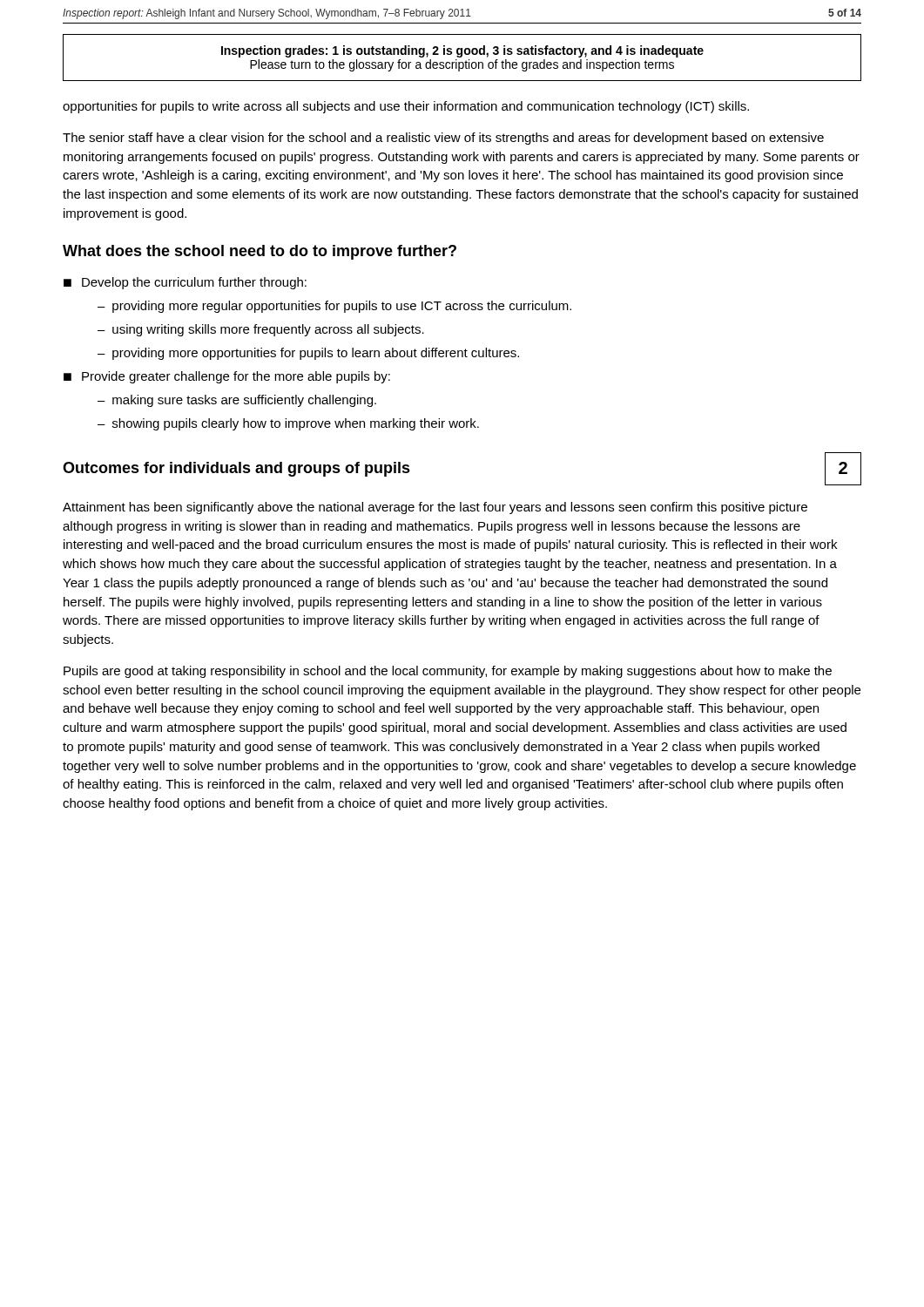Click on the list item that reads "■ Provide greater challenge for the"

[x=227, y=376]
